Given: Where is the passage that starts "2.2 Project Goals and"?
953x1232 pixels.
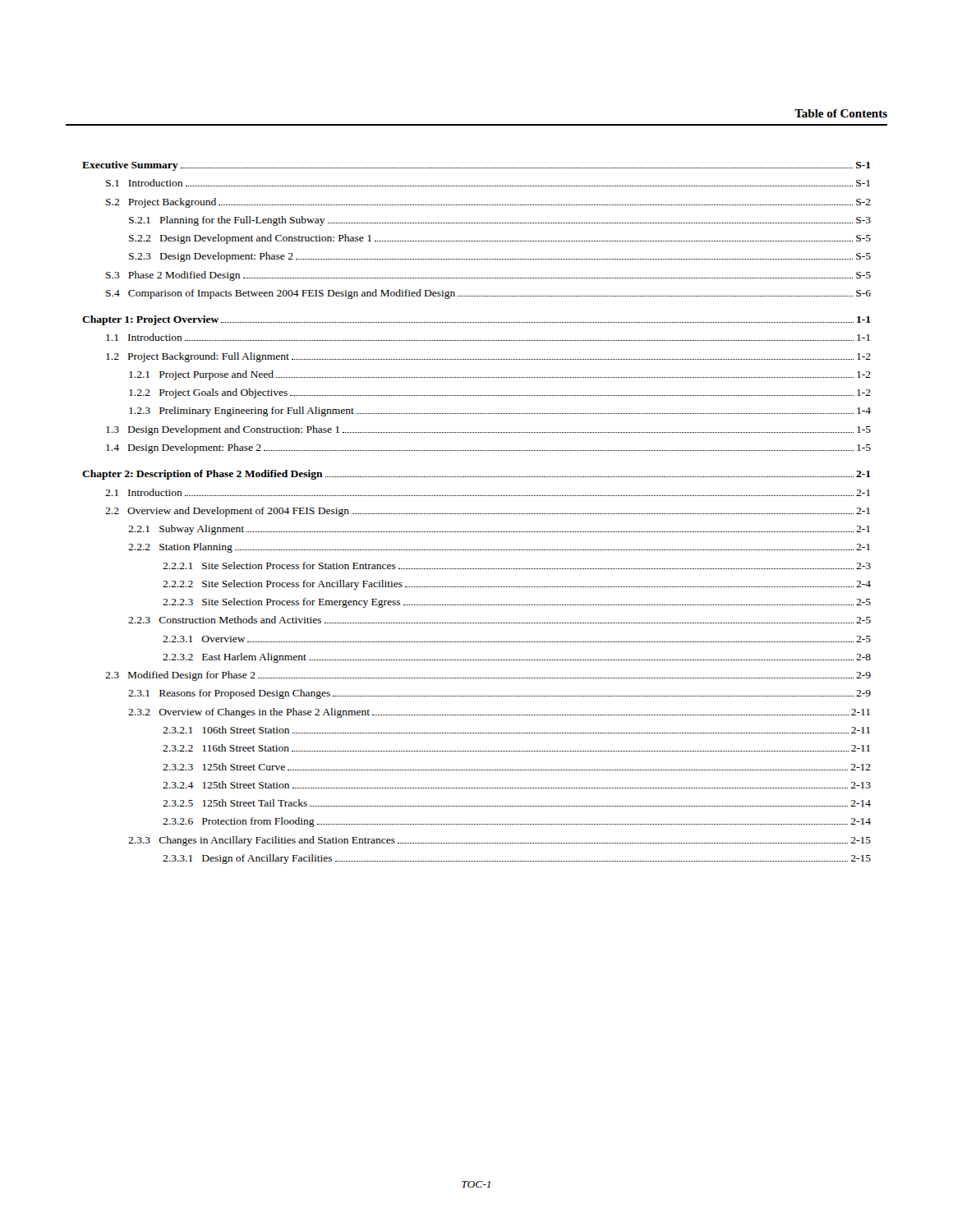Looking at the screenshot, I should tap(500, 393).
